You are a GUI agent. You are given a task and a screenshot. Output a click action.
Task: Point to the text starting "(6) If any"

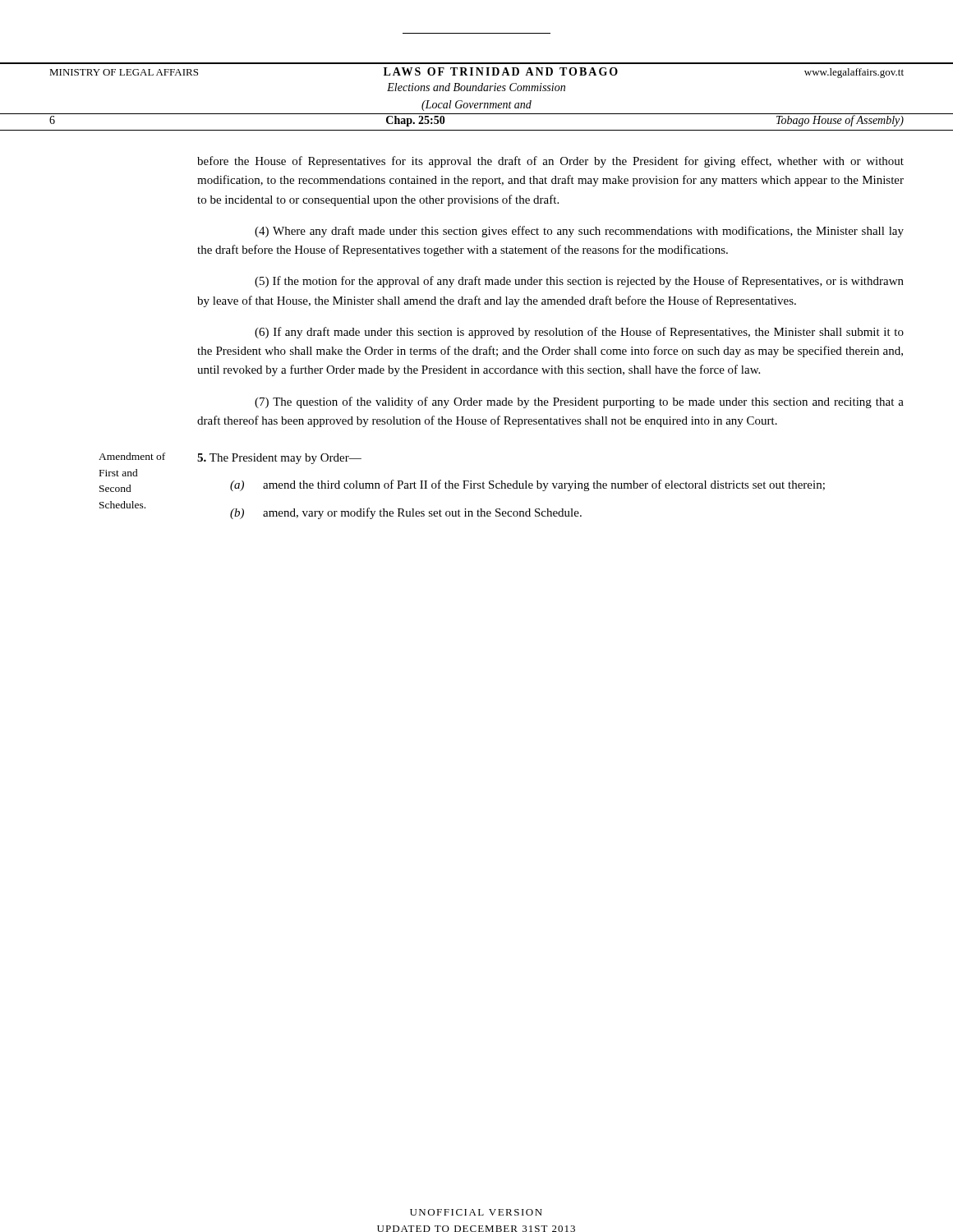pos(550,351)
